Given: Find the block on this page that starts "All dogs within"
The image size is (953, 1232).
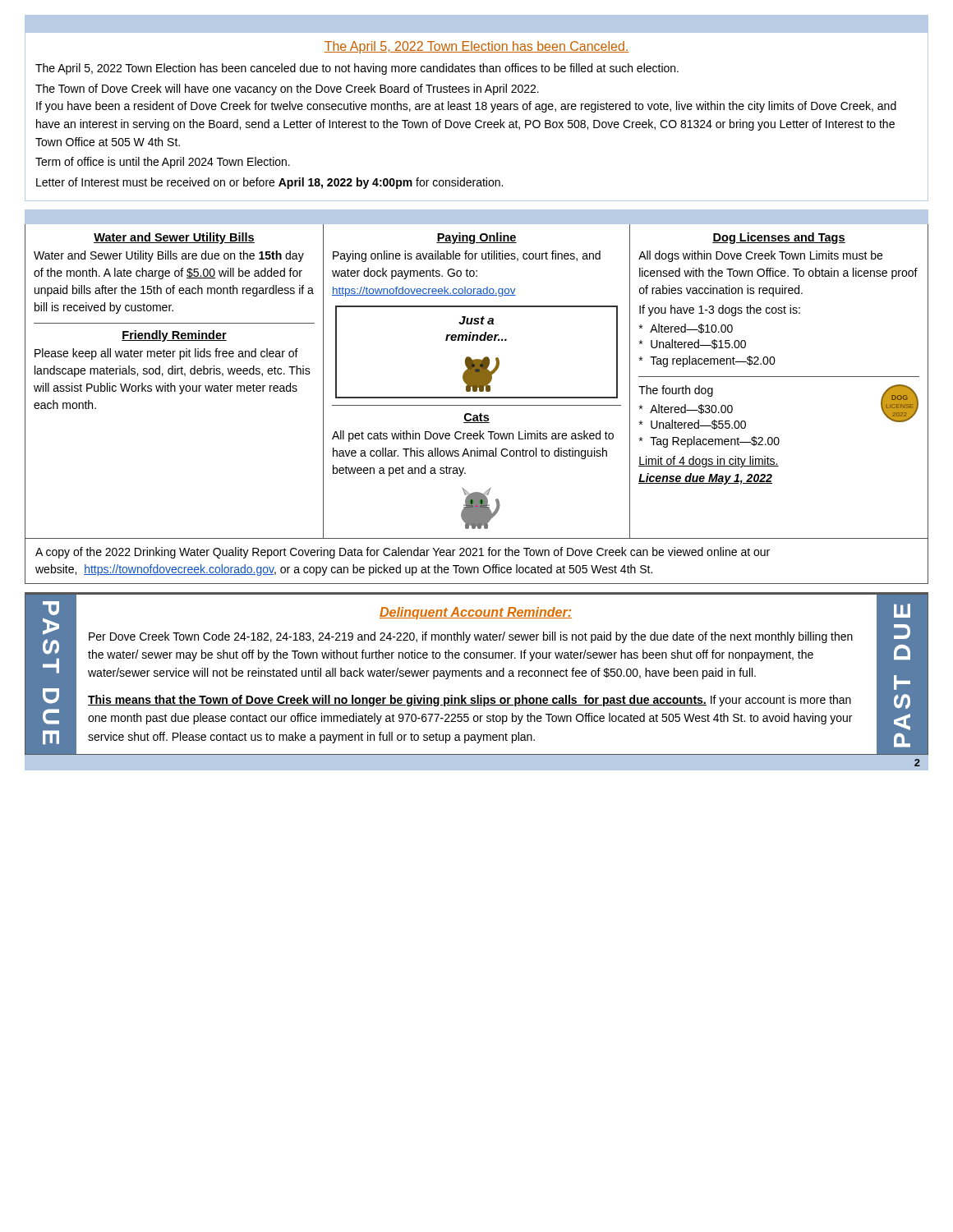Looking at the screenshot, I should 778,273.
